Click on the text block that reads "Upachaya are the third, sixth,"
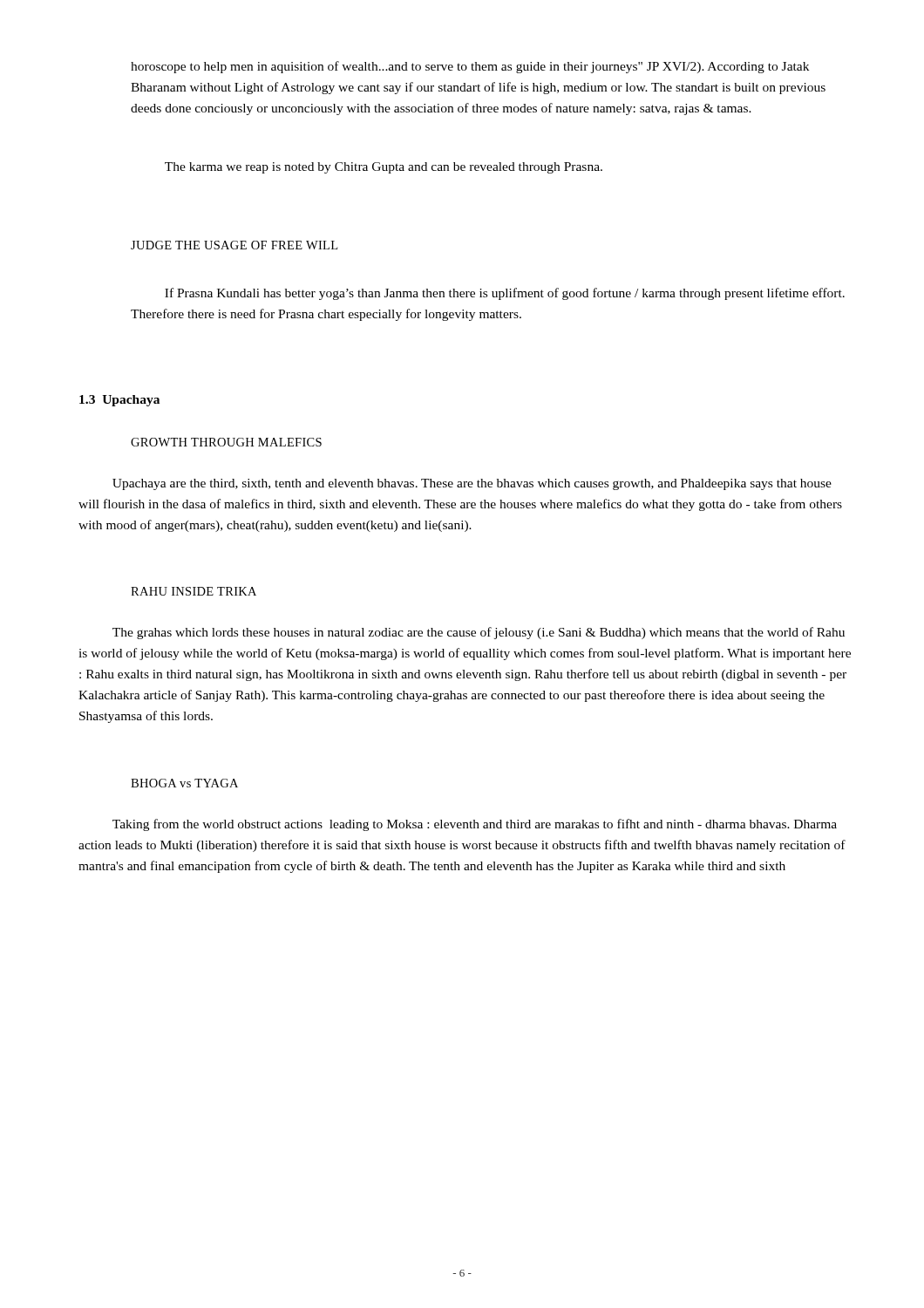 coord(466,504)
